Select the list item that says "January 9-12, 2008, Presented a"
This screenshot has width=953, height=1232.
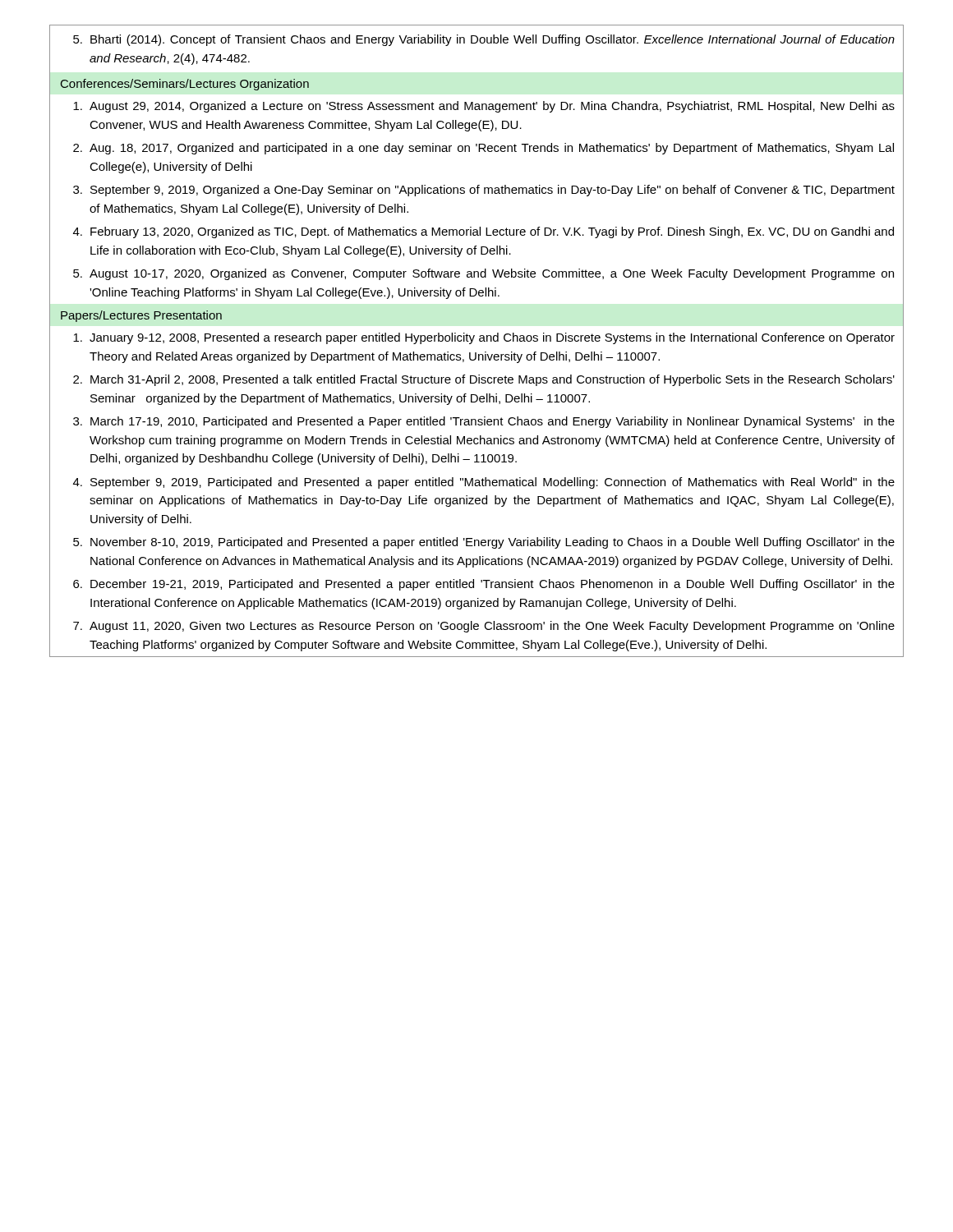click(x=476, y=347)
